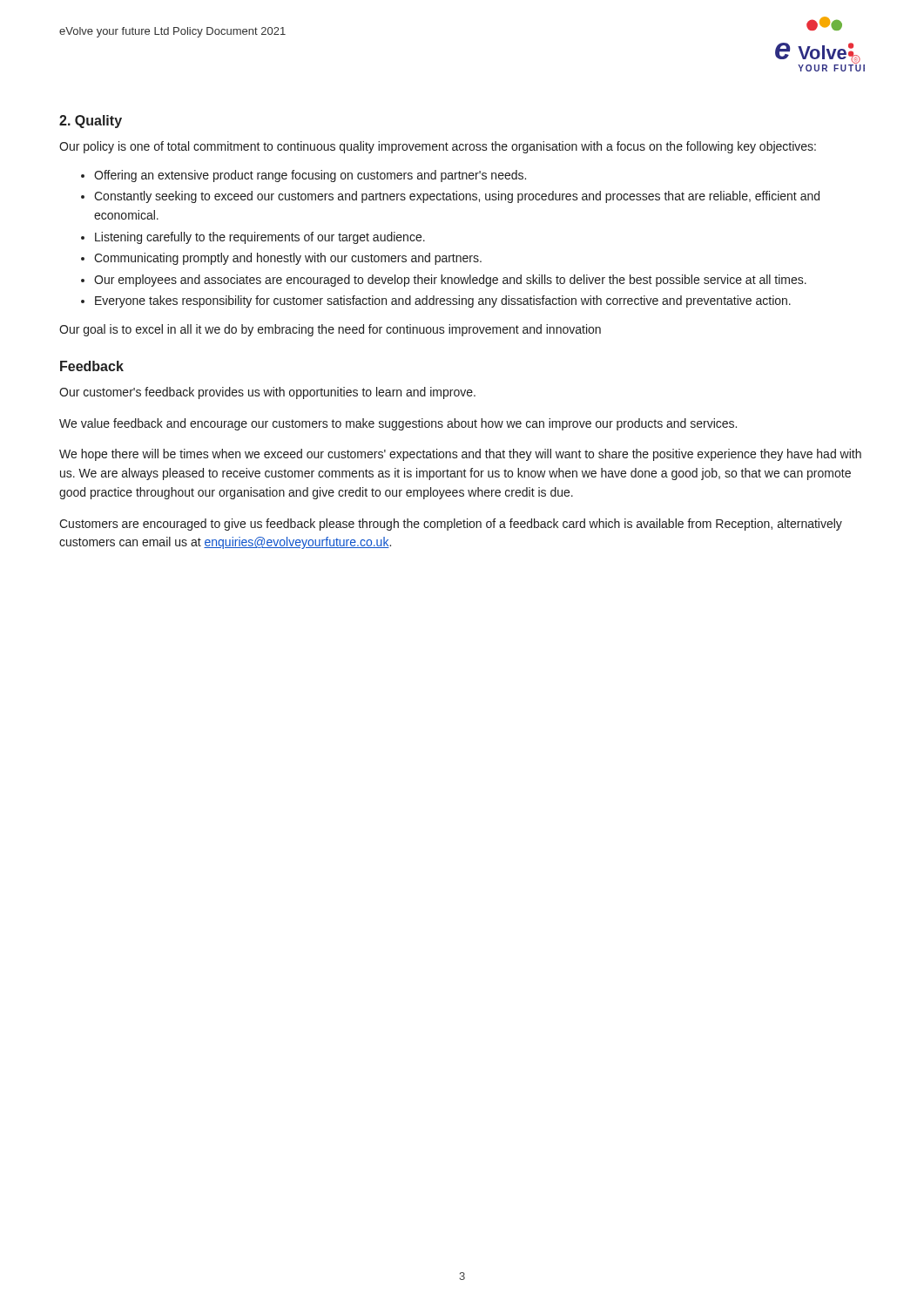Click on the text block starting "Listening carefully to the requirements of our"
The height and width of the screenshot is (1307, 924).
[x=260, y=237]
